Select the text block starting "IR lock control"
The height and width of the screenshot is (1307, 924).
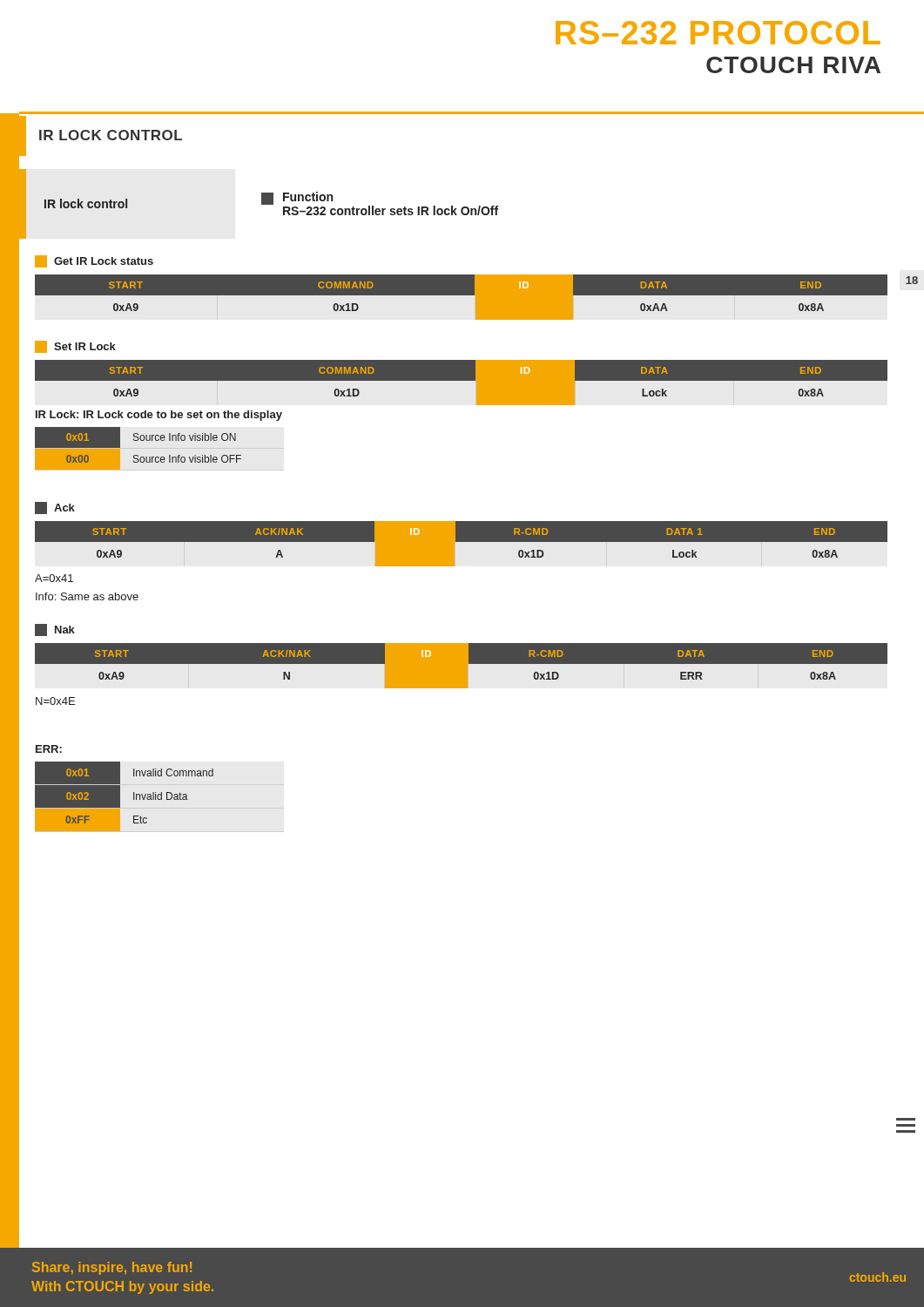tap(86, 204)
